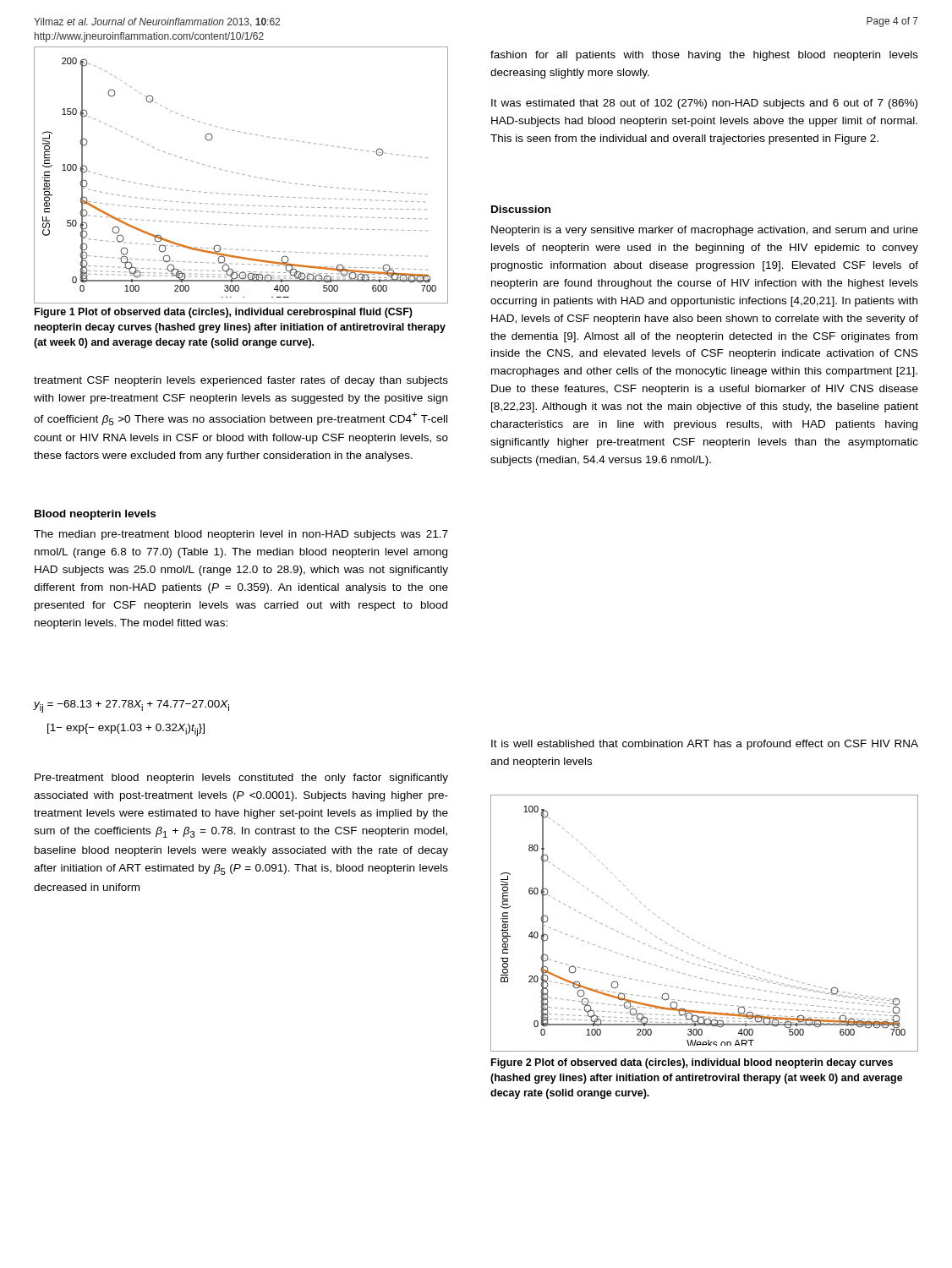Click on the text block containing "Pre-treatment blood neopterin levels"

click(241, 832)
